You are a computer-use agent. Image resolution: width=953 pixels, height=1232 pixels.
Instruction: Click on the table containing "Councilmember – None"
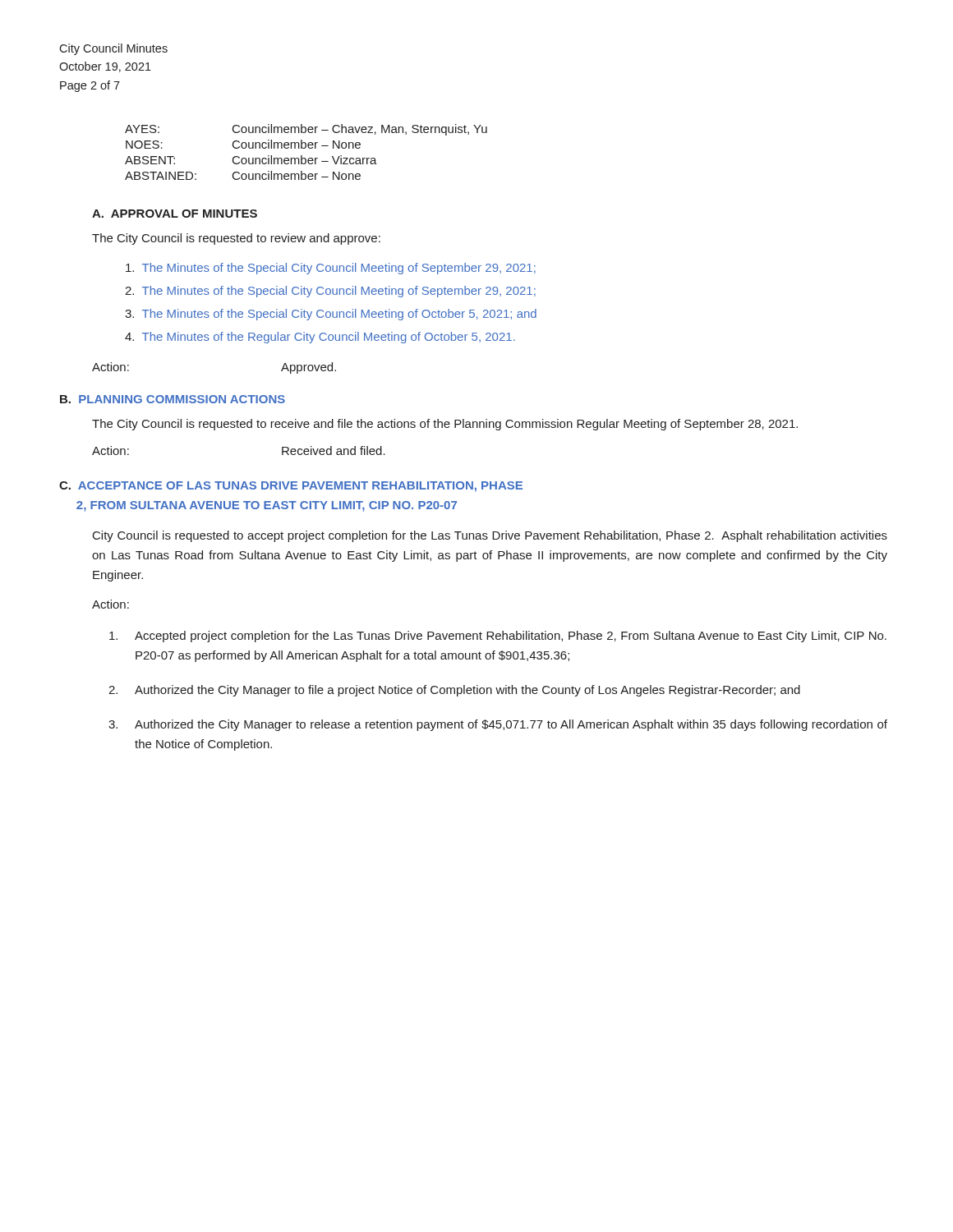[473, 152]
